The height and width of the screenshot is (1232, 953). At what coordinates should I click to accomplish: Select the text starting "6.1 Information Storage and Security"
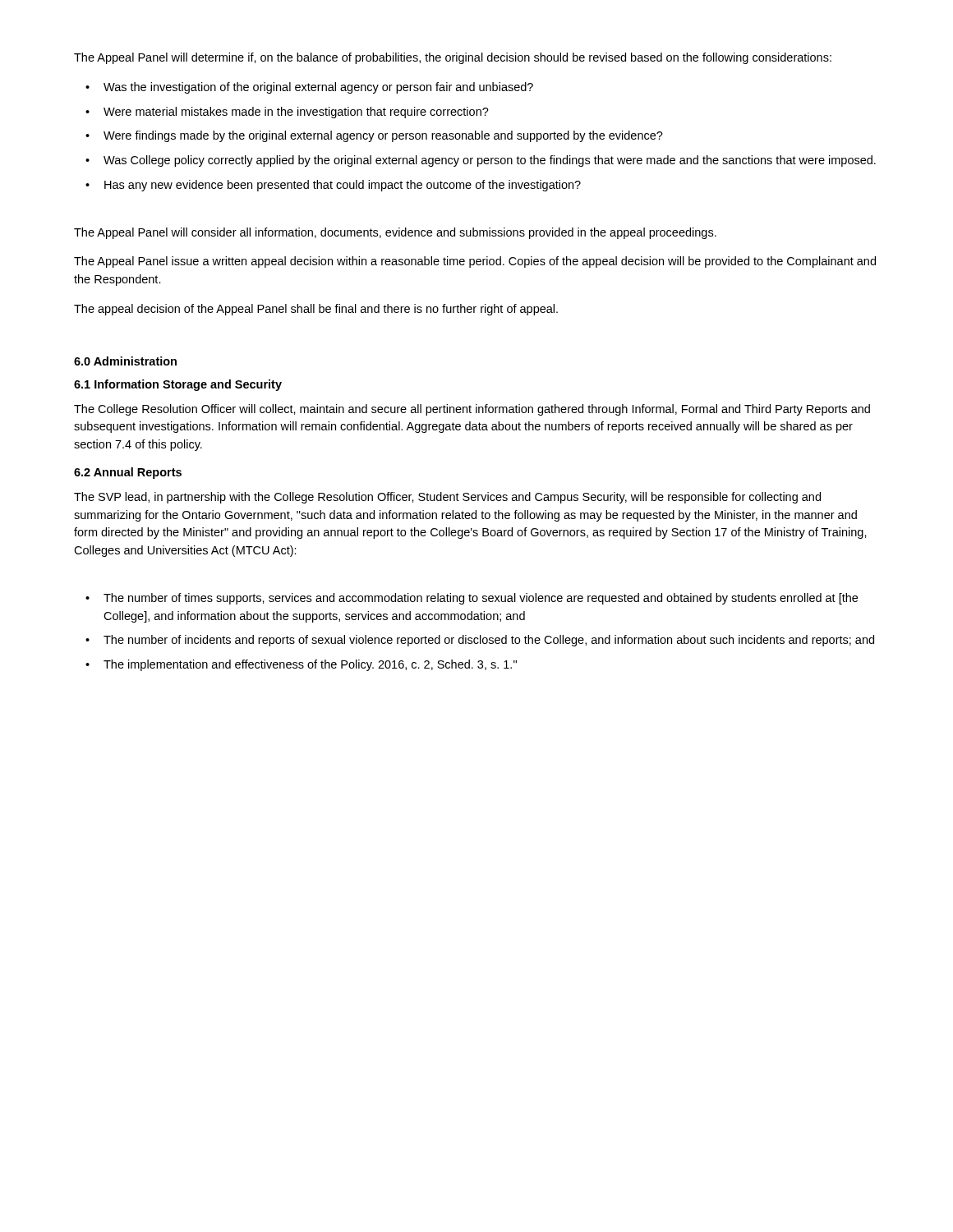(x=178, y=384)
